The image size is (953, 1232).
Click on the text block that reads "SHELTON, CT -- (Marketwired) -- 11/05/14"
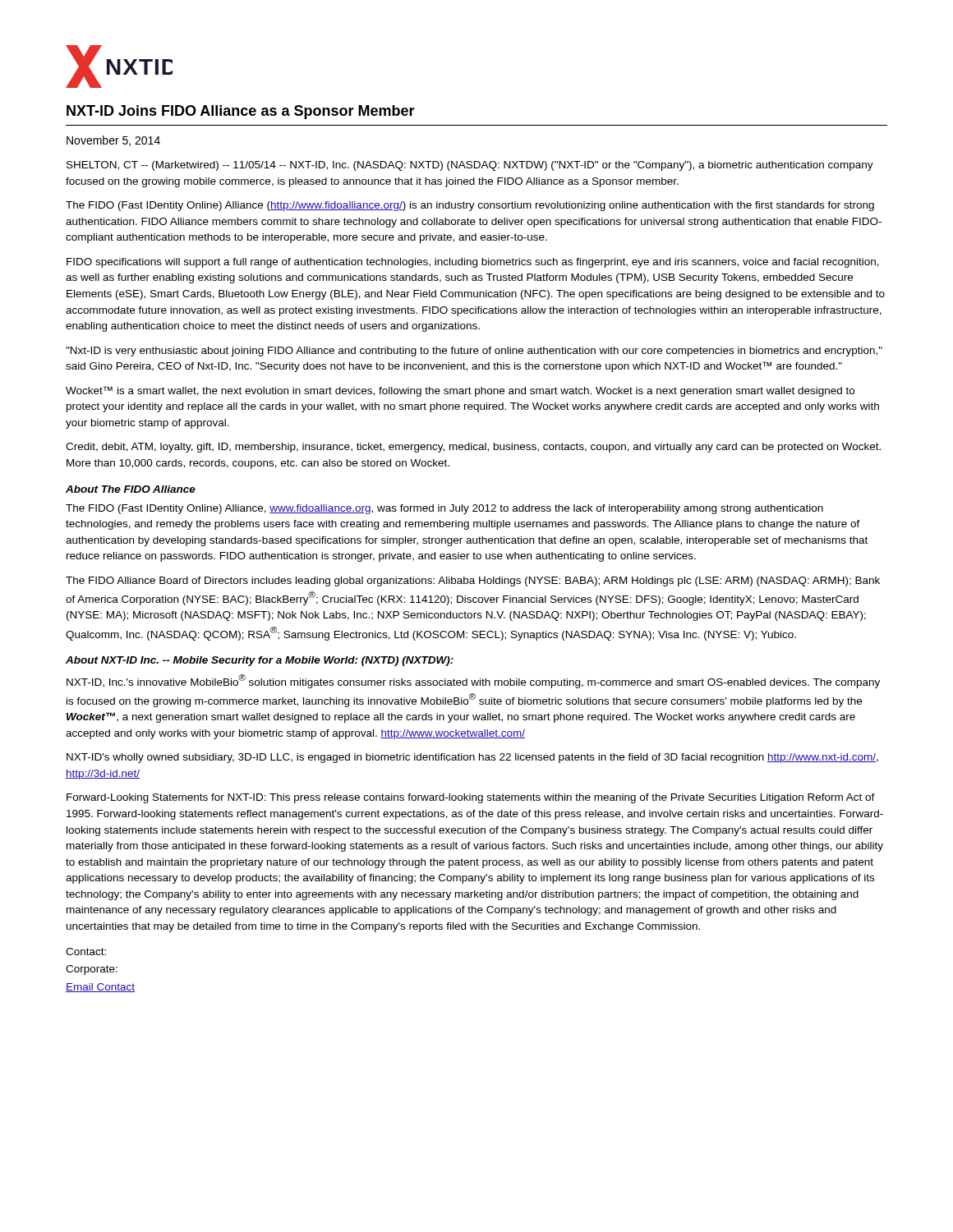[x=469, y=173]
